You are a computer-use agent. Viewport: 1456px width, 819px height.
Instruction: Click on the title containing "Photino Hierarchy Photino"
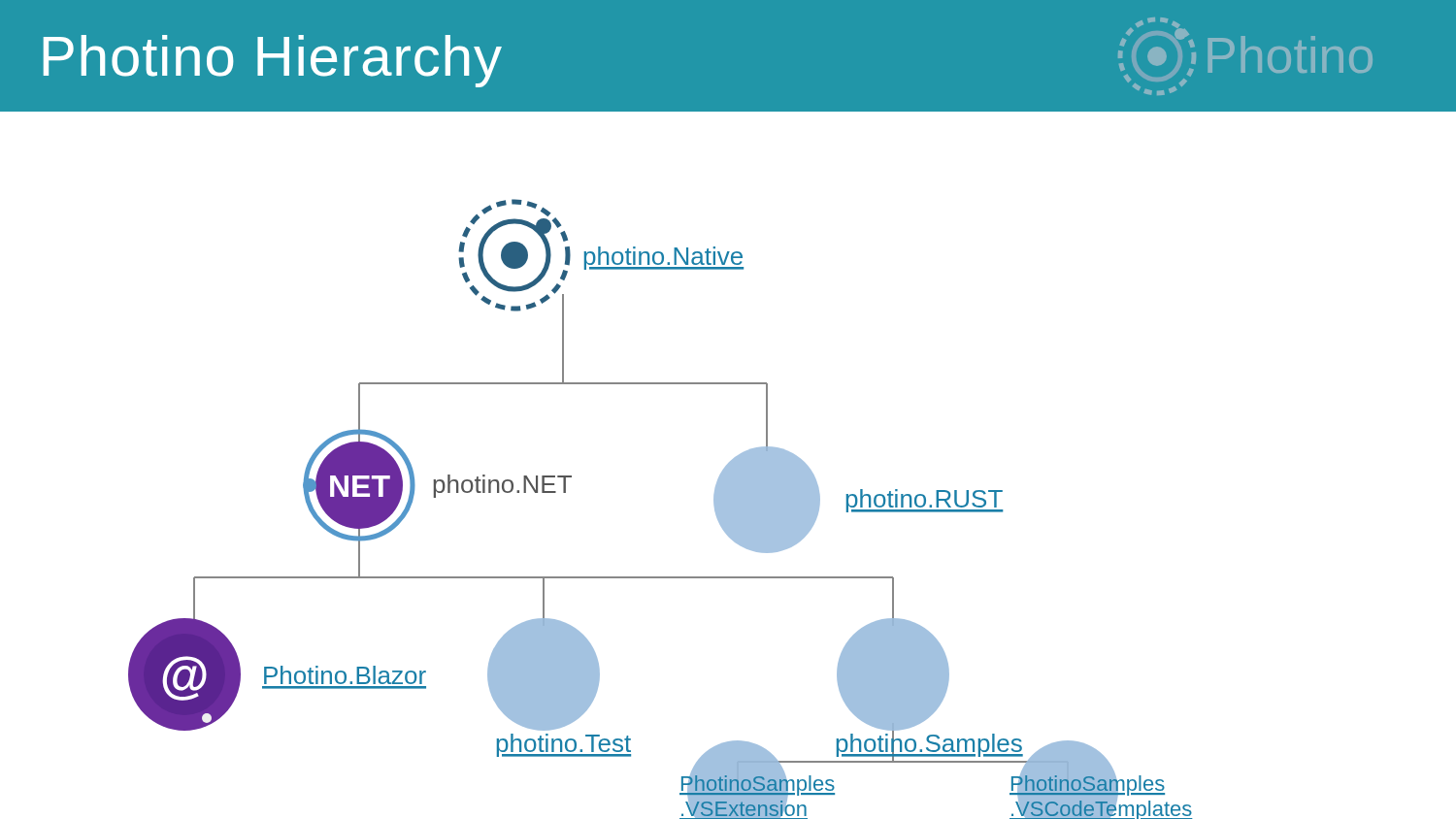point(273,56)
